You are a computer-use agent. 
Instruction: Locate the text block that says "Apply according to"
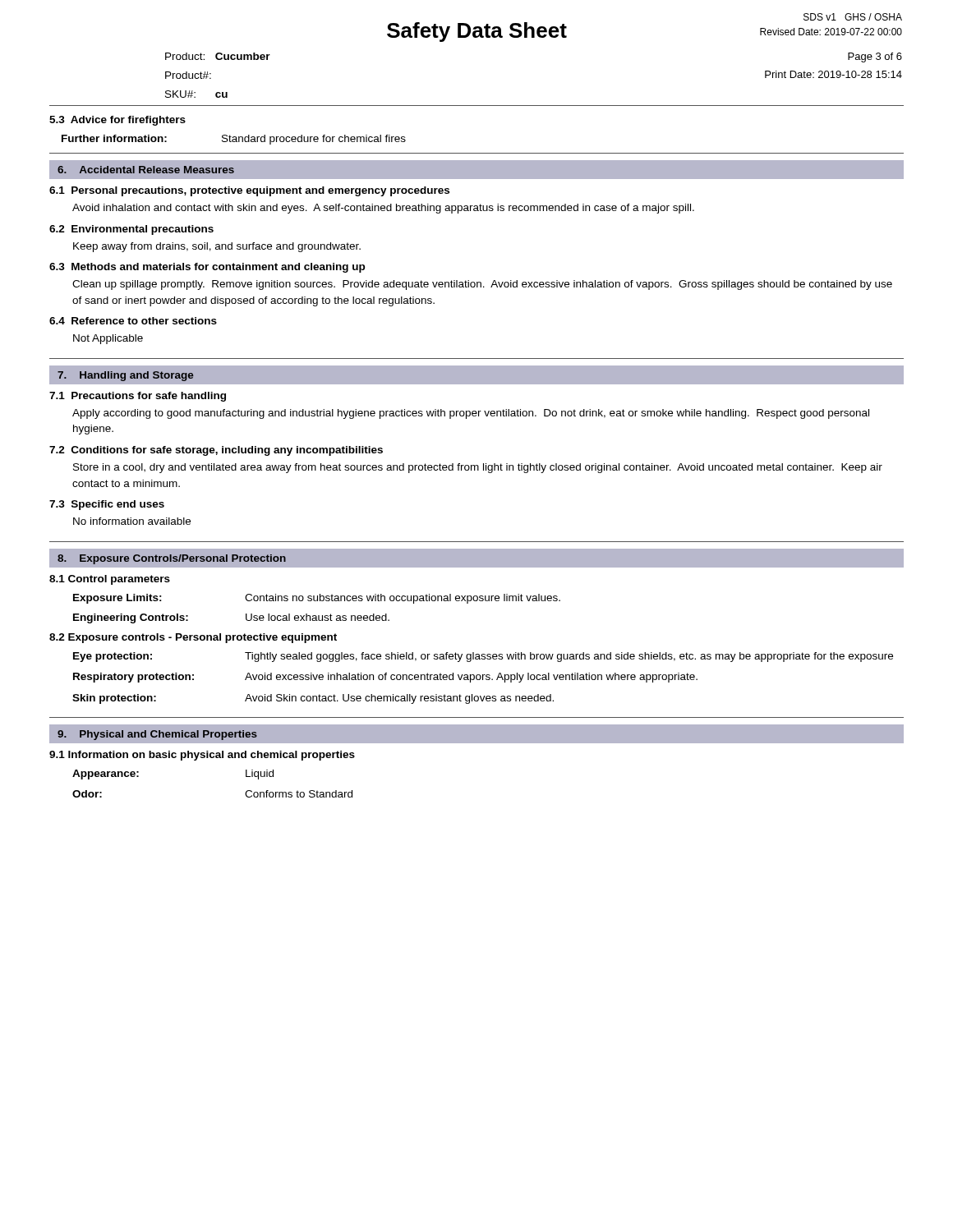[471, 421]
